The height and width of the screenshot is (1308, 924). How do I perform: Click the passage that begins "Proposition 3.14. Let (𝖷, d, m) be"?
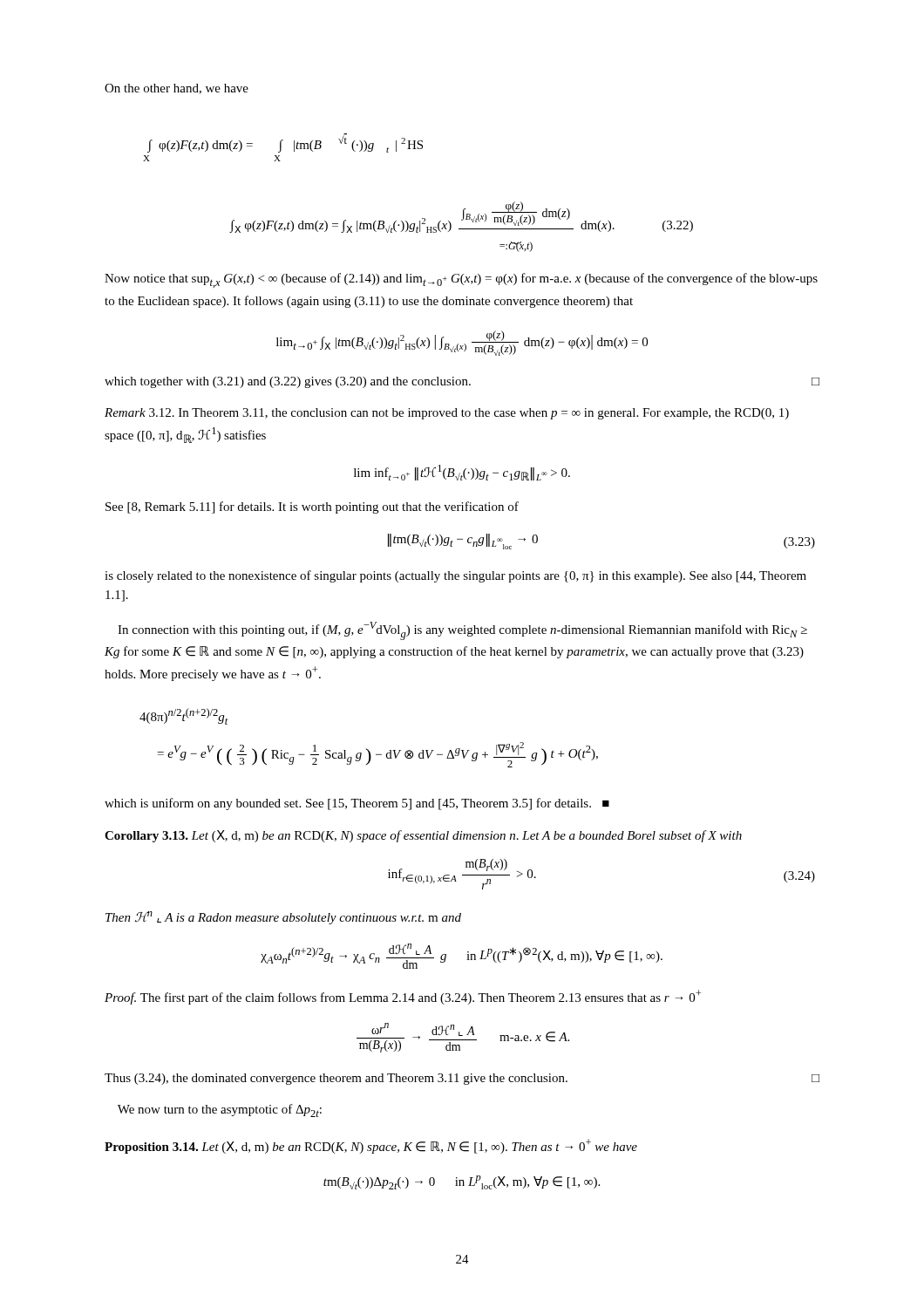click(371, 1145)
